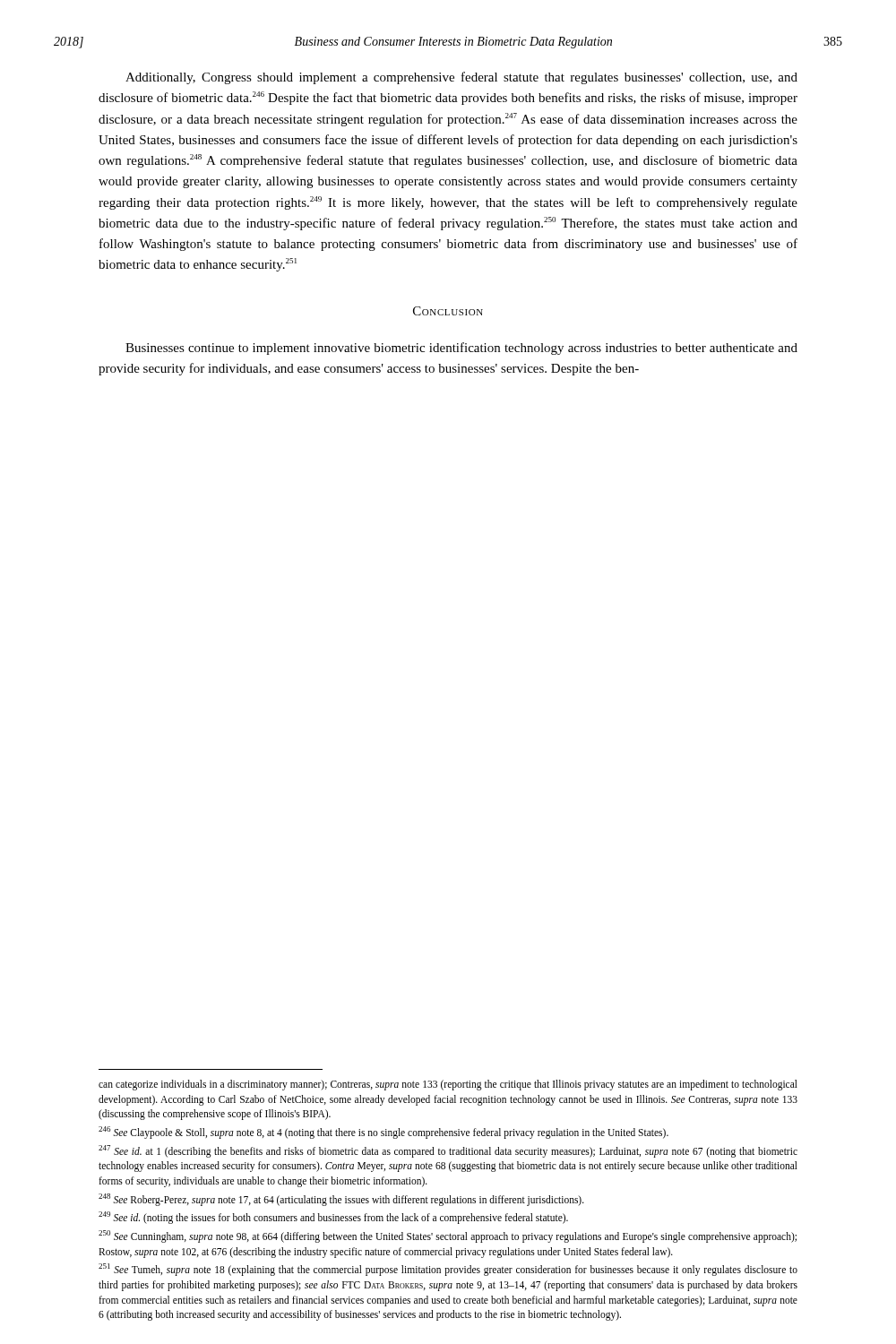Viewport: 896px width, 1344px height.
Task: Point to the block beginning "247 See id. at 1 (describing the"
Action: coord(448,1165)
